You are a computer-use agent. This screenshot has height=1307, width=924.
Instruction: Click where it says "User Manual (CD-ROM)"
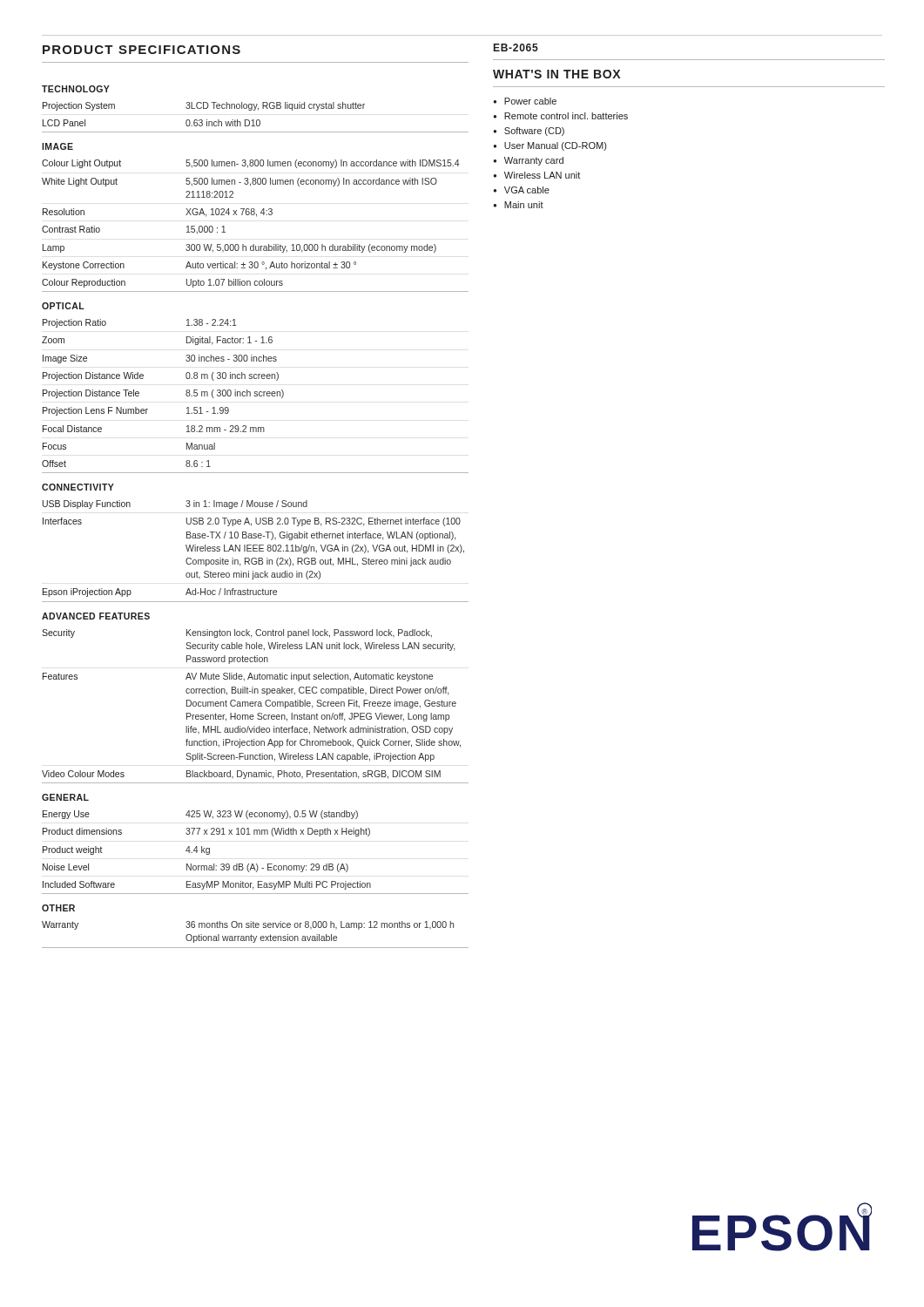[x=556, y=145]
